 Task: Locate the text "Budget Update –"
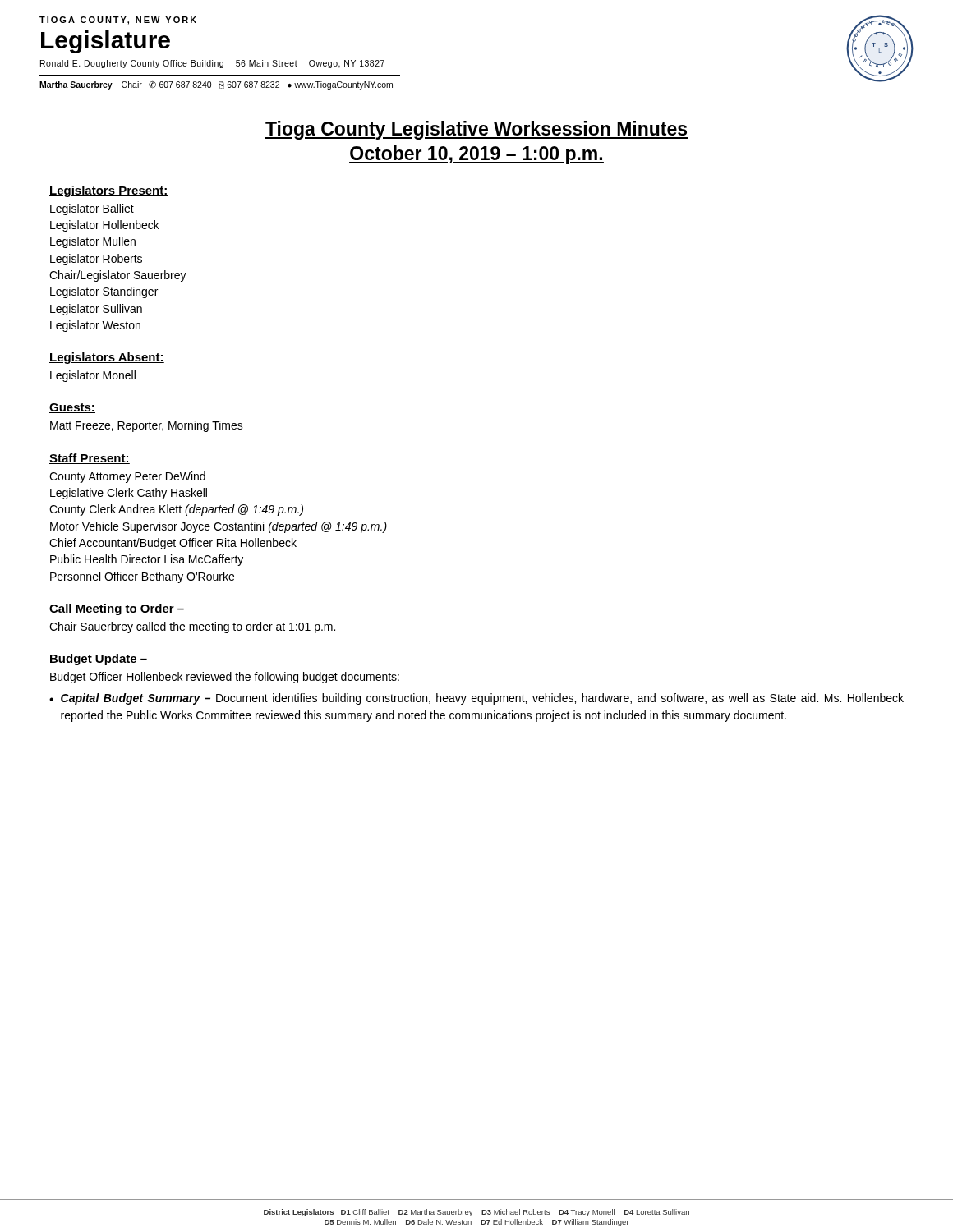coord(98,658)
